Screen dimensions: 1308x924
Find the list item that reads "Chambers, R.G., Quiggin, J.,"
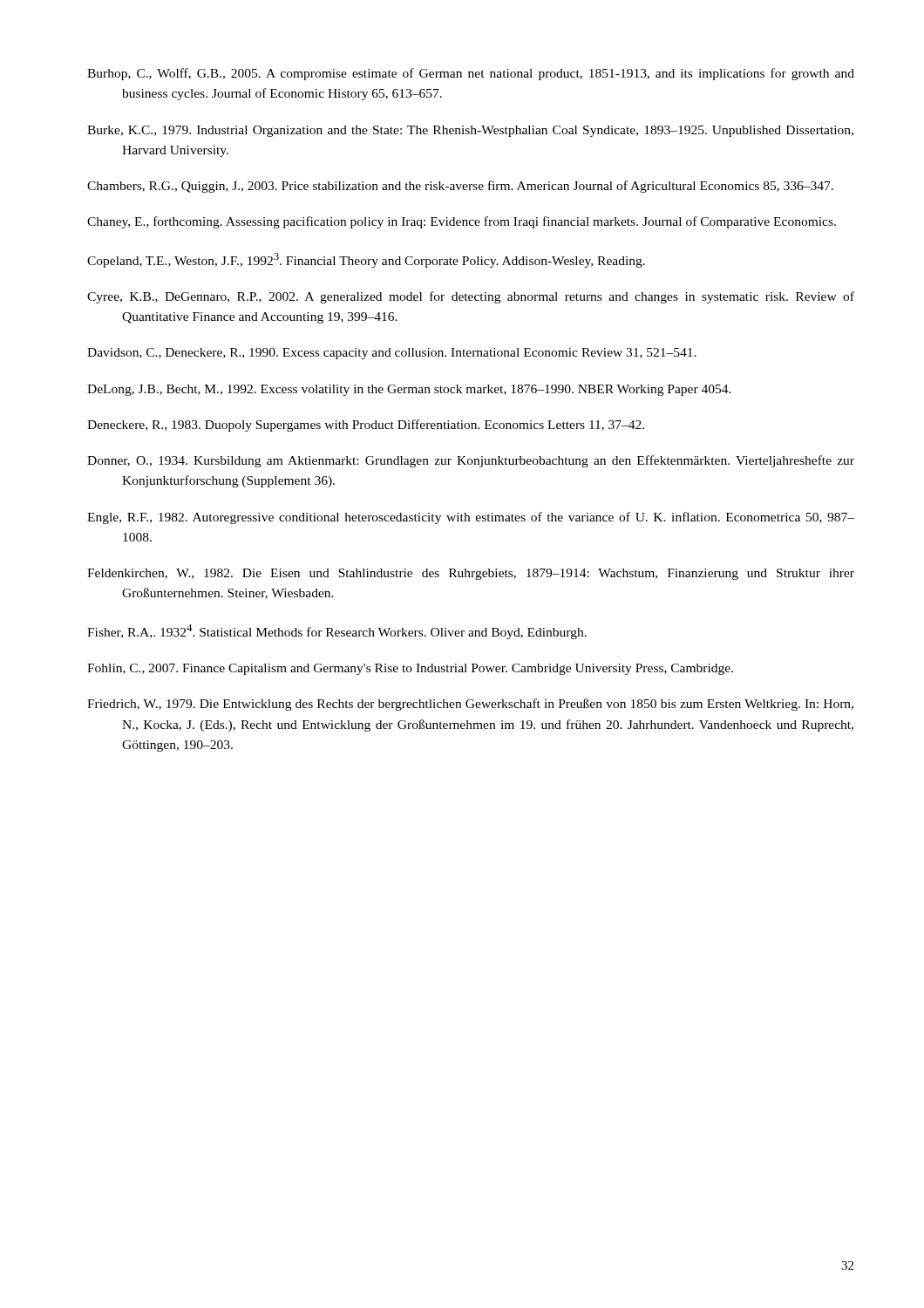point(461,185)
